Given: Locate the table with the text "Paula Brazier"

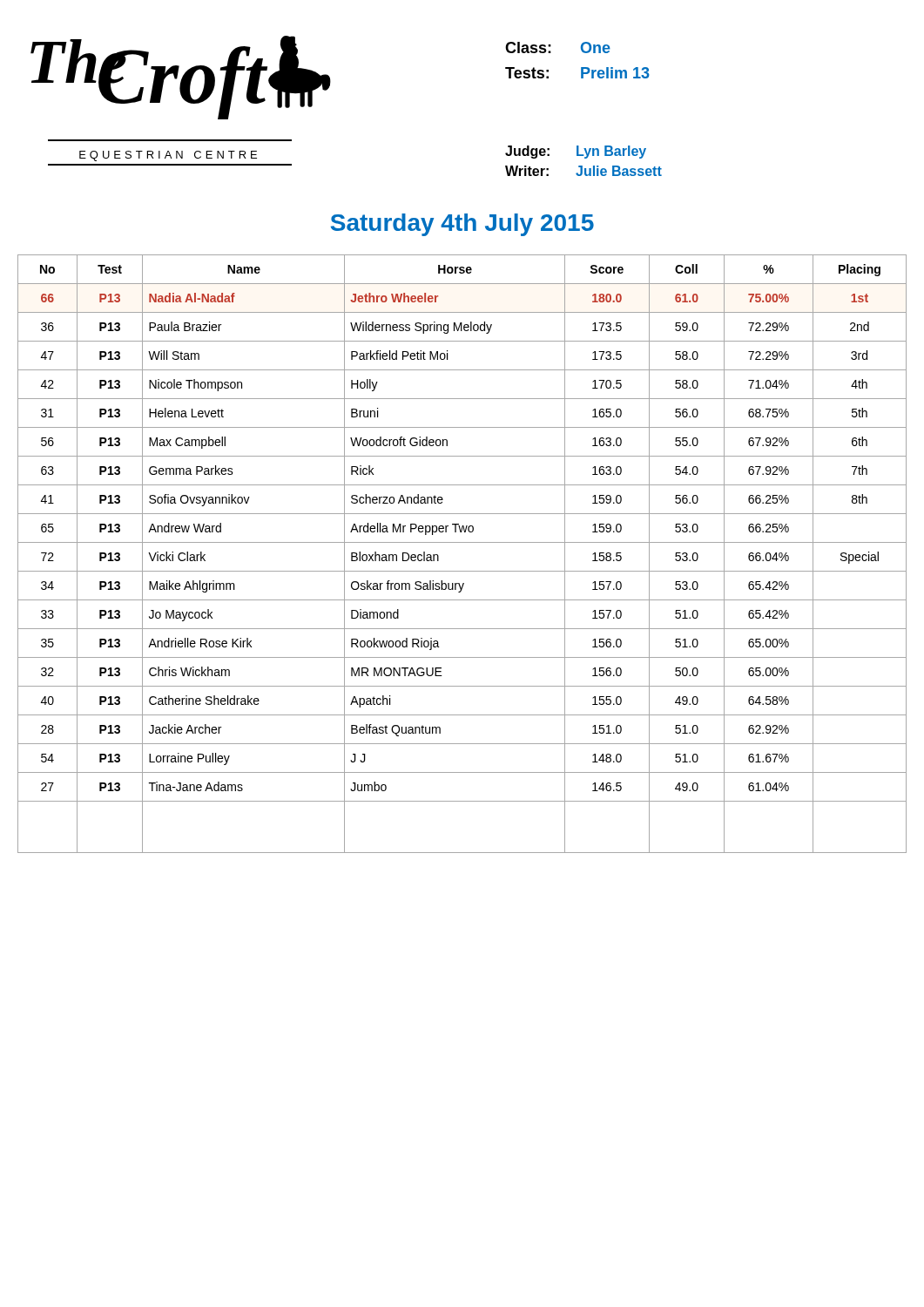Looking at the screenshot, I should [462, 554].
